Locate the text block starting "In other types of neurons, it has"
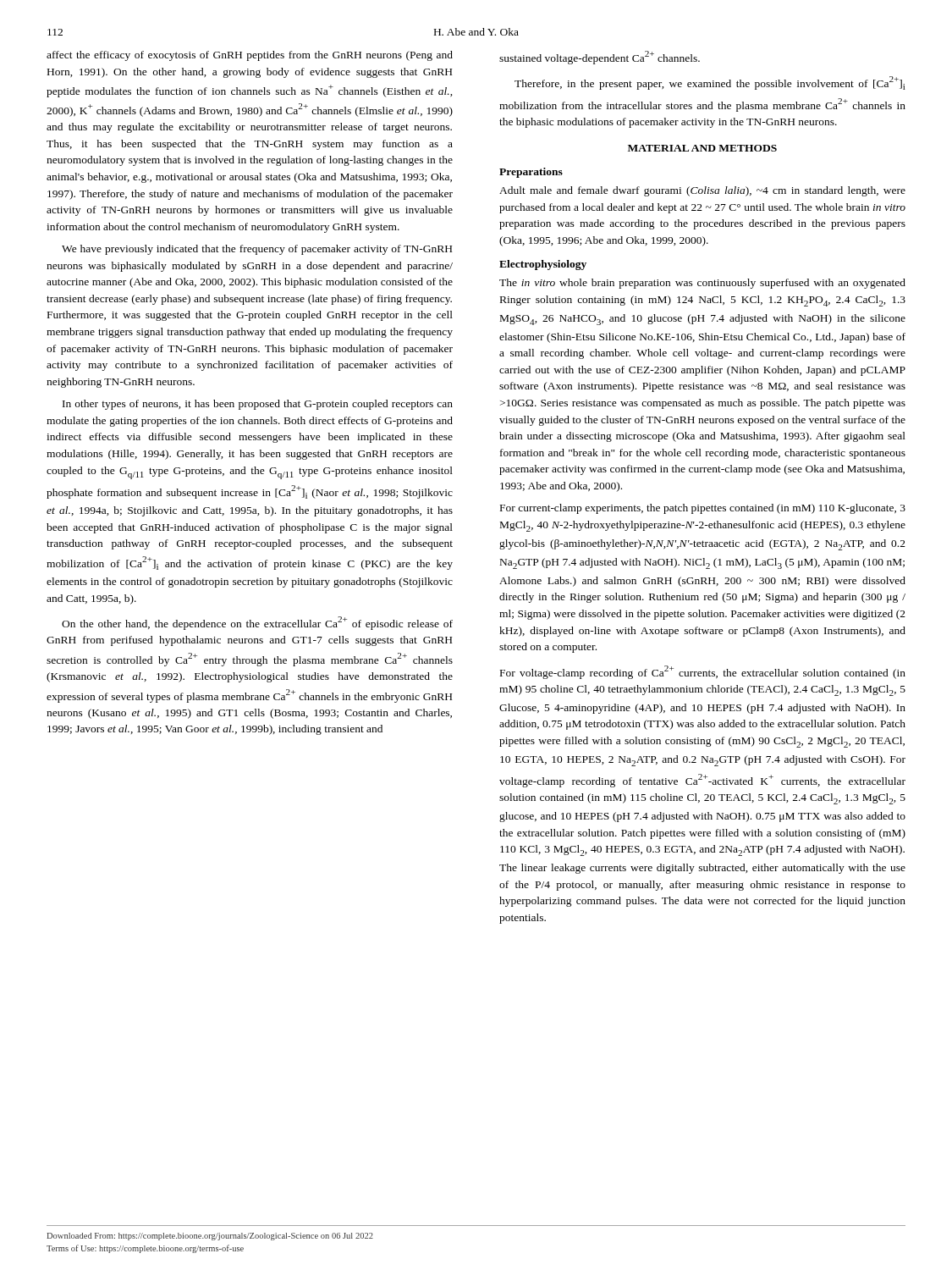 [x=250, y=501]
